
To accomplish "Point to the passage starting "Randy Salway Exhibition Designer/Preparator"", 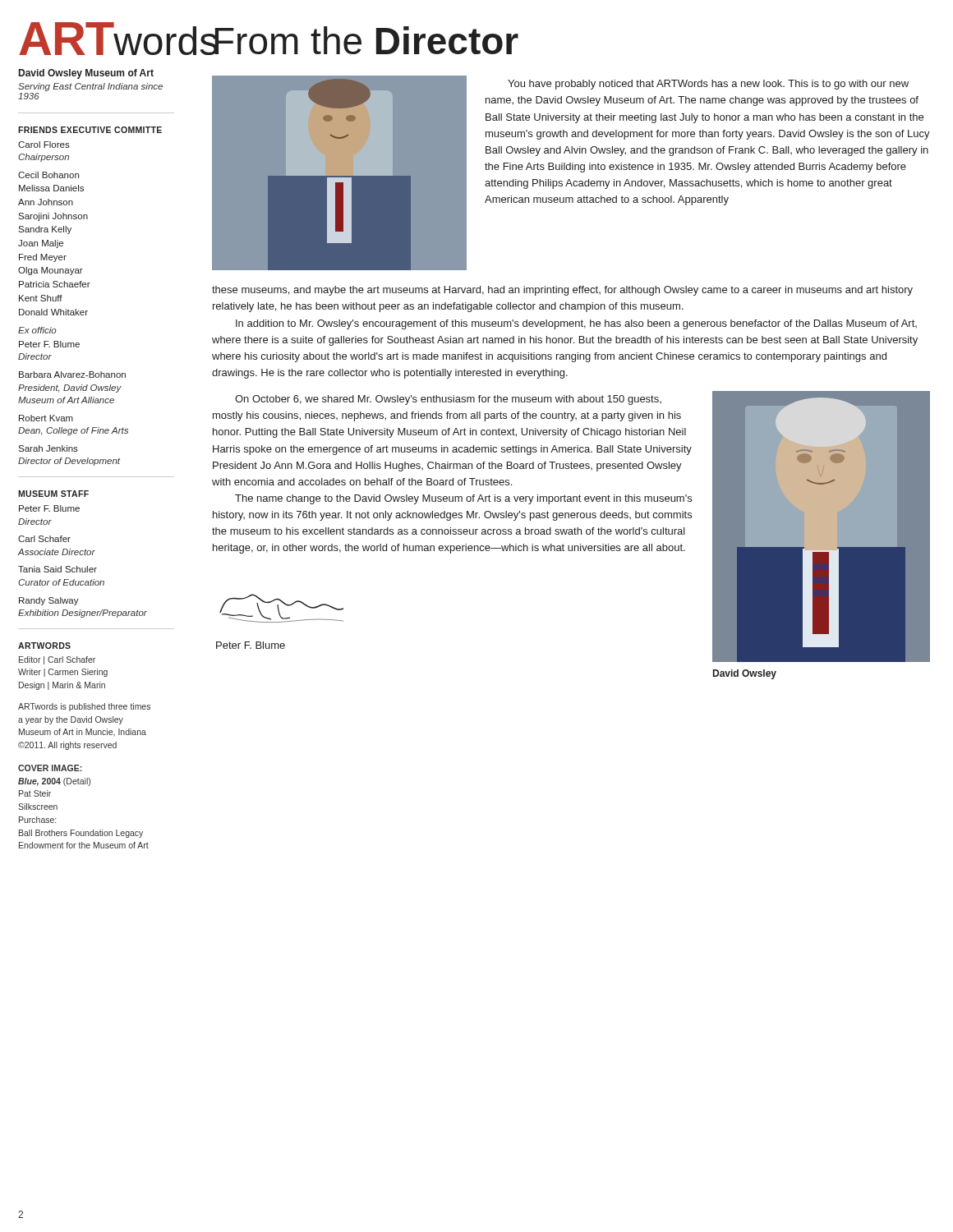I will click(96, 607).
